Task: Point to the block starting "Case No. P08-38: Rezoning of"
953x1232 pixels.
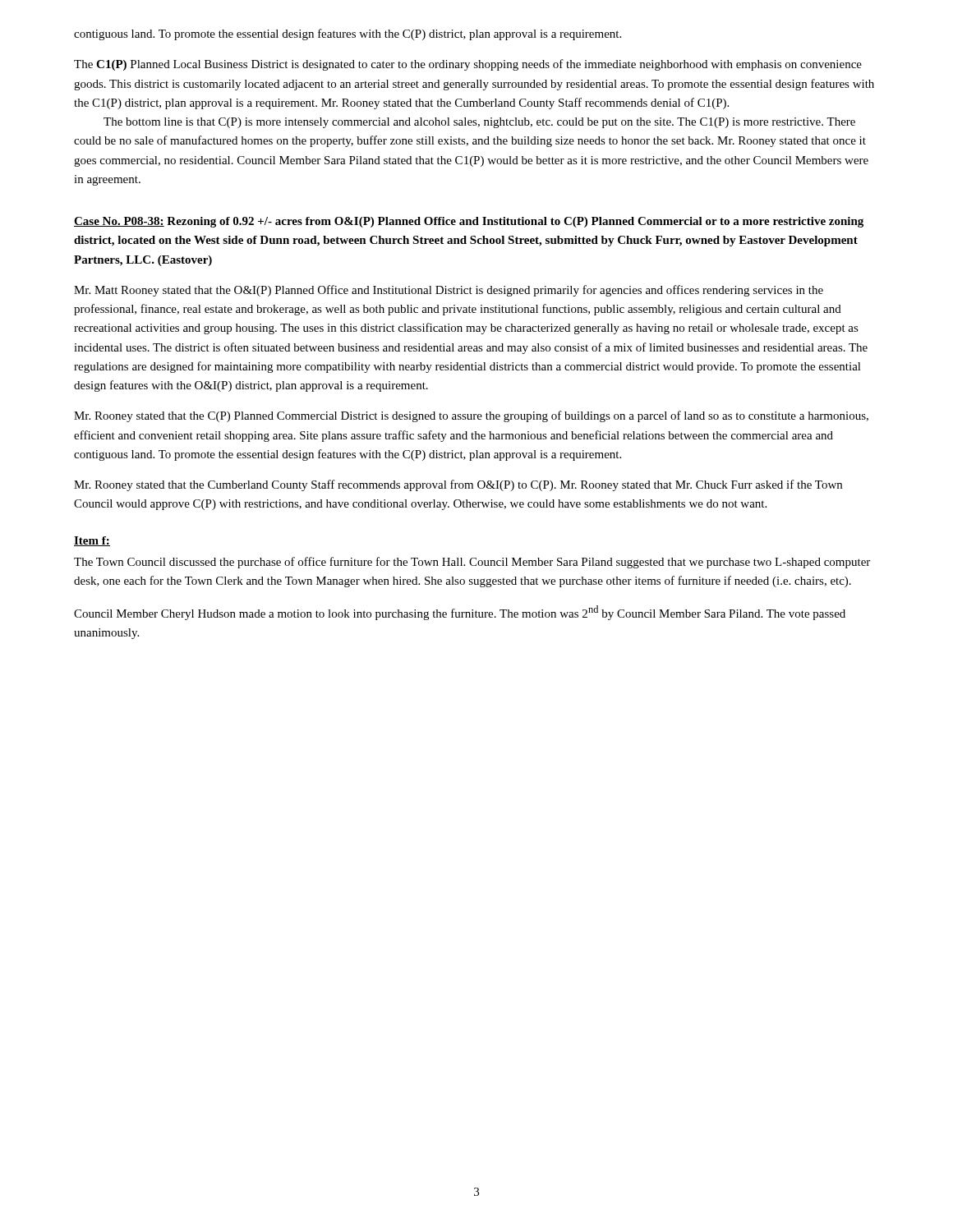Action: pos(469,240)
